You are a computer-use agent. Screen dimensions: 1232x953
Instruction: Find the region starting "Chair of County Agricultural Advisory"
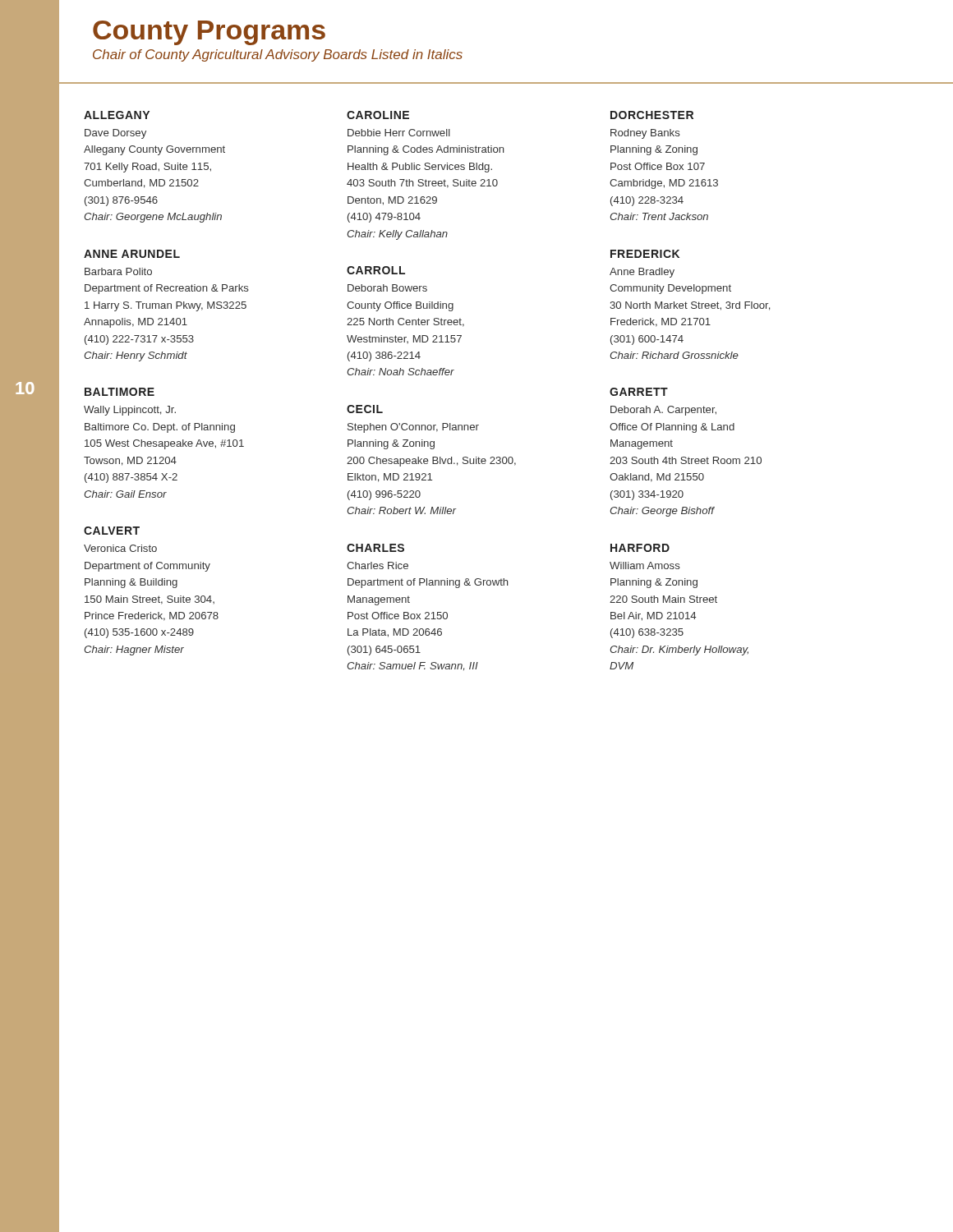[x=277, y=55]
